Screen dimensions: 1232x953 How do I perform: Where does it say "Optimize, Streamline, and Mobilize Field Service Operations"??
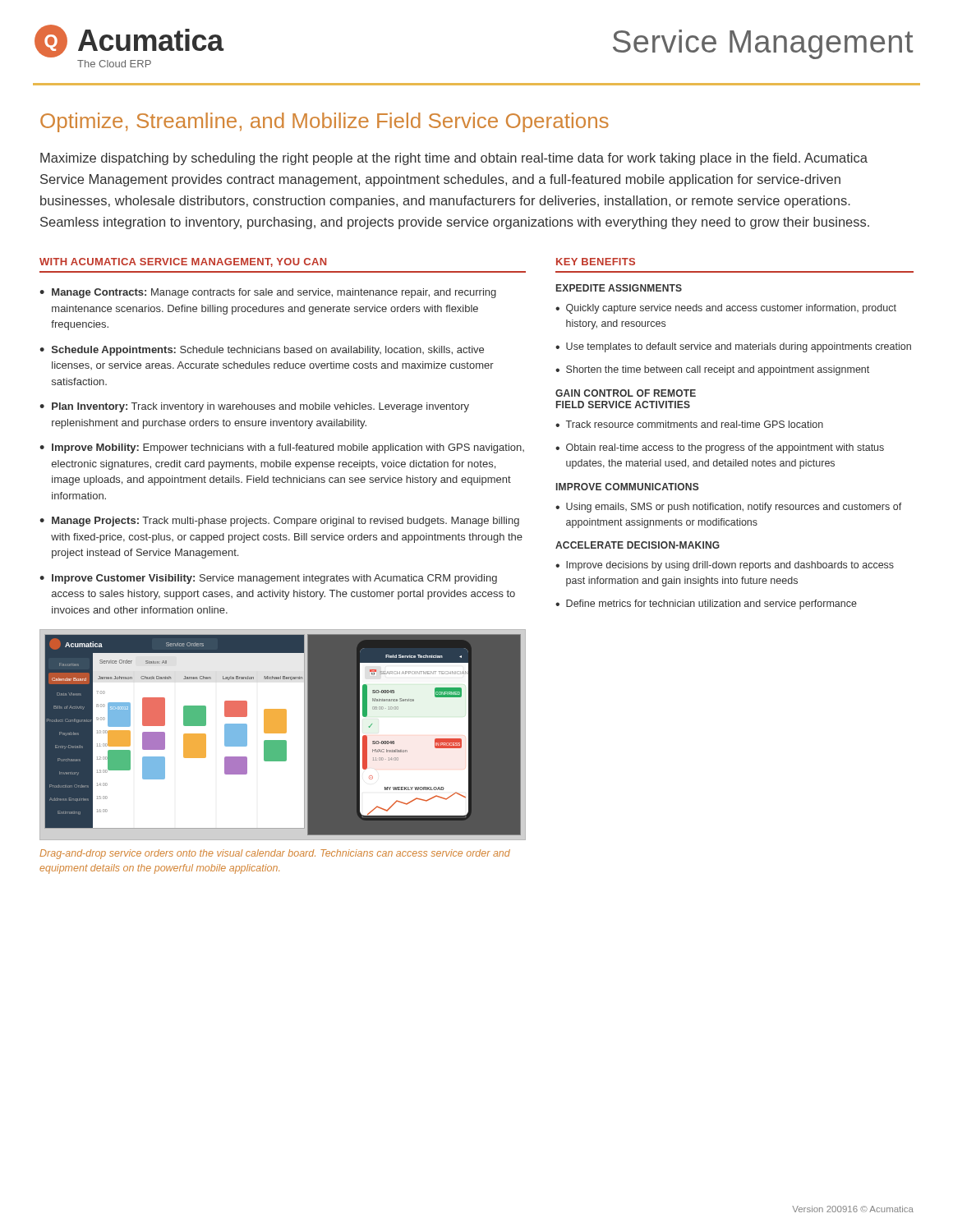click(x=324, y=121)
